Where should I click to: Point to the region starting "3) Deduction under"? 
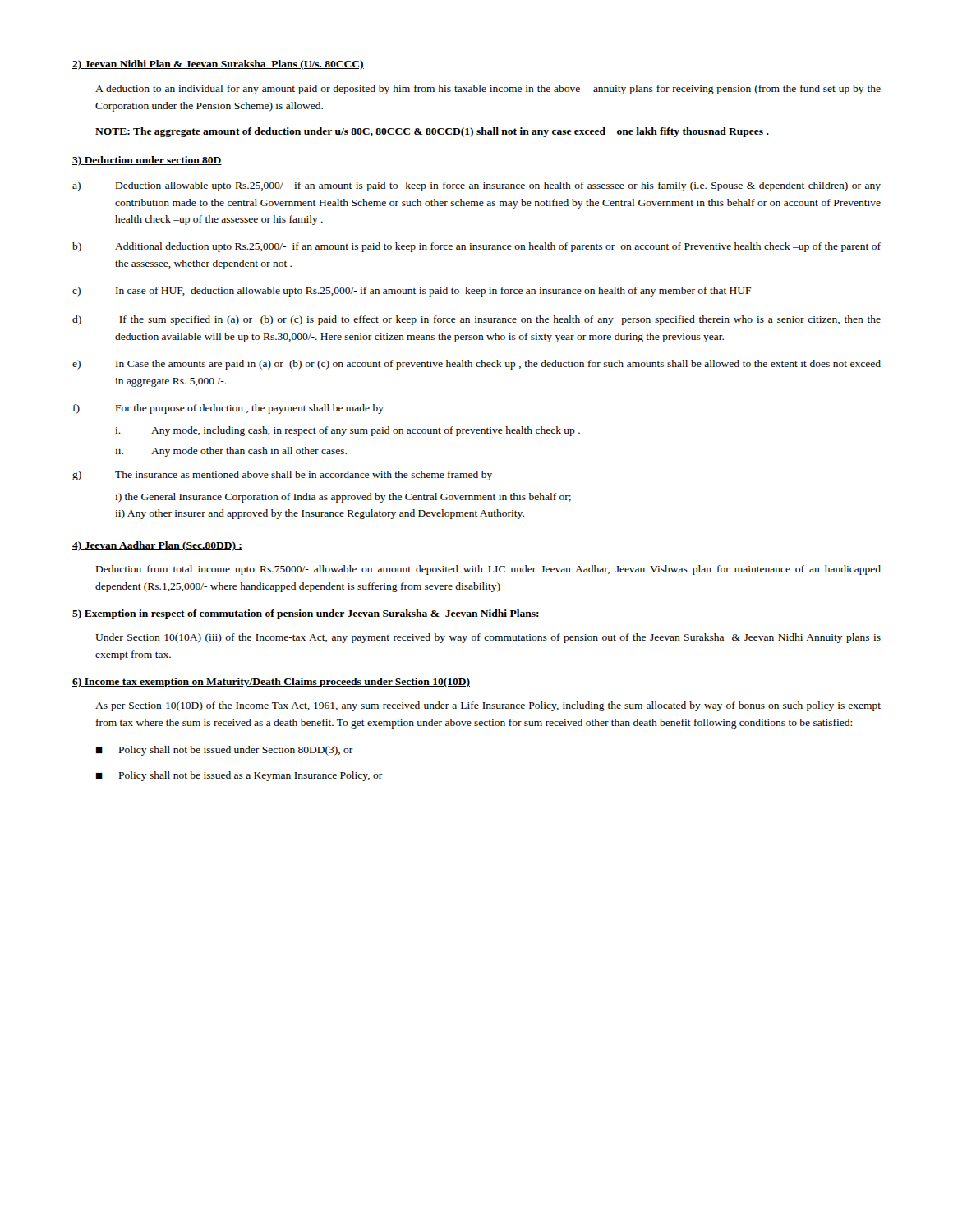point(147,160)
